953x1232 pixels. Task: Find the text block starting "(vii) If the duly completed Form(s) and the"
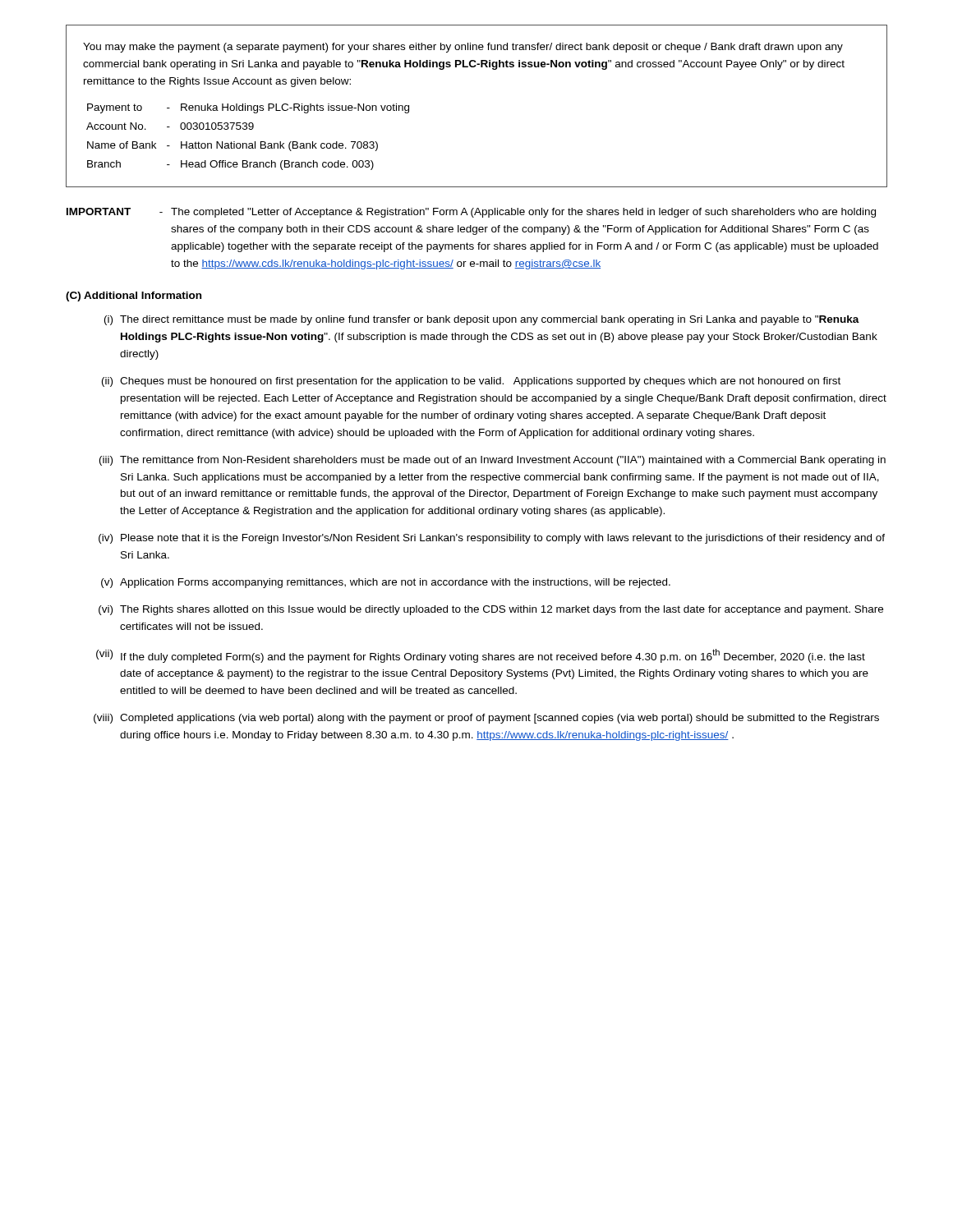(476, 673)
